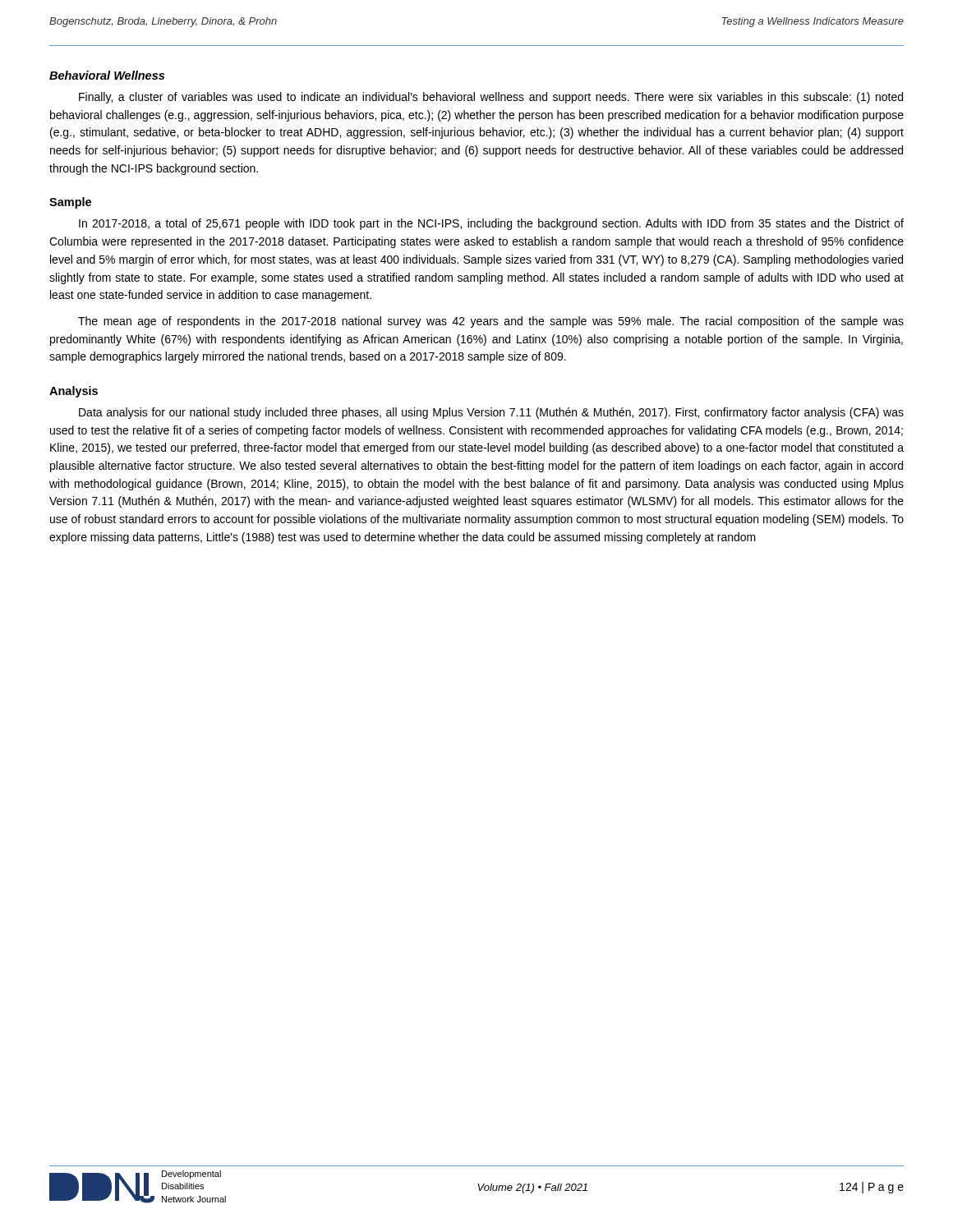Click on the block starting "In 2017-2018, a"
The height and width of the screenshot is (1232, 953).
coord(476,291)
